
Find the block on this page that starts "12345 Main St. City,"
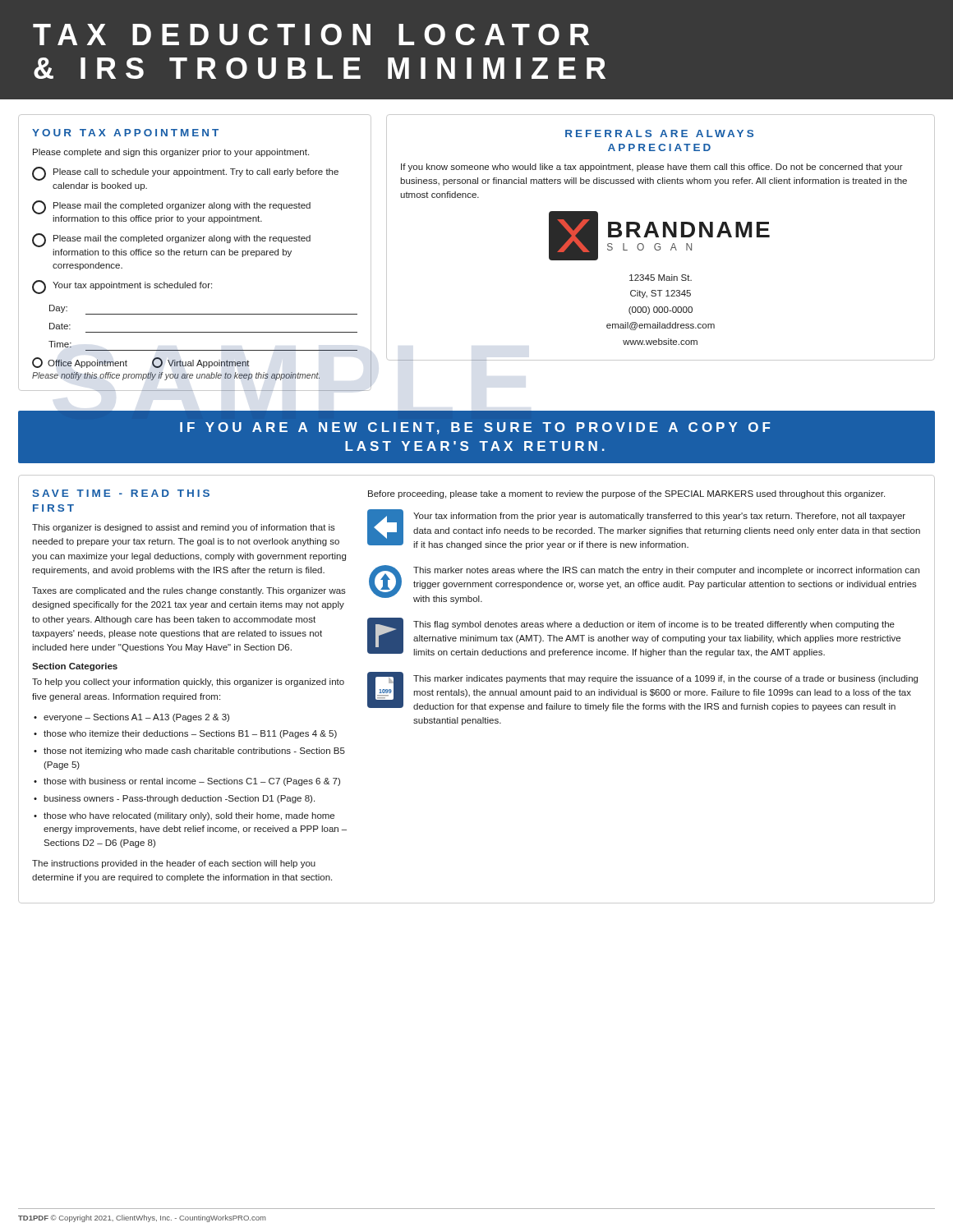coord(661,309)
